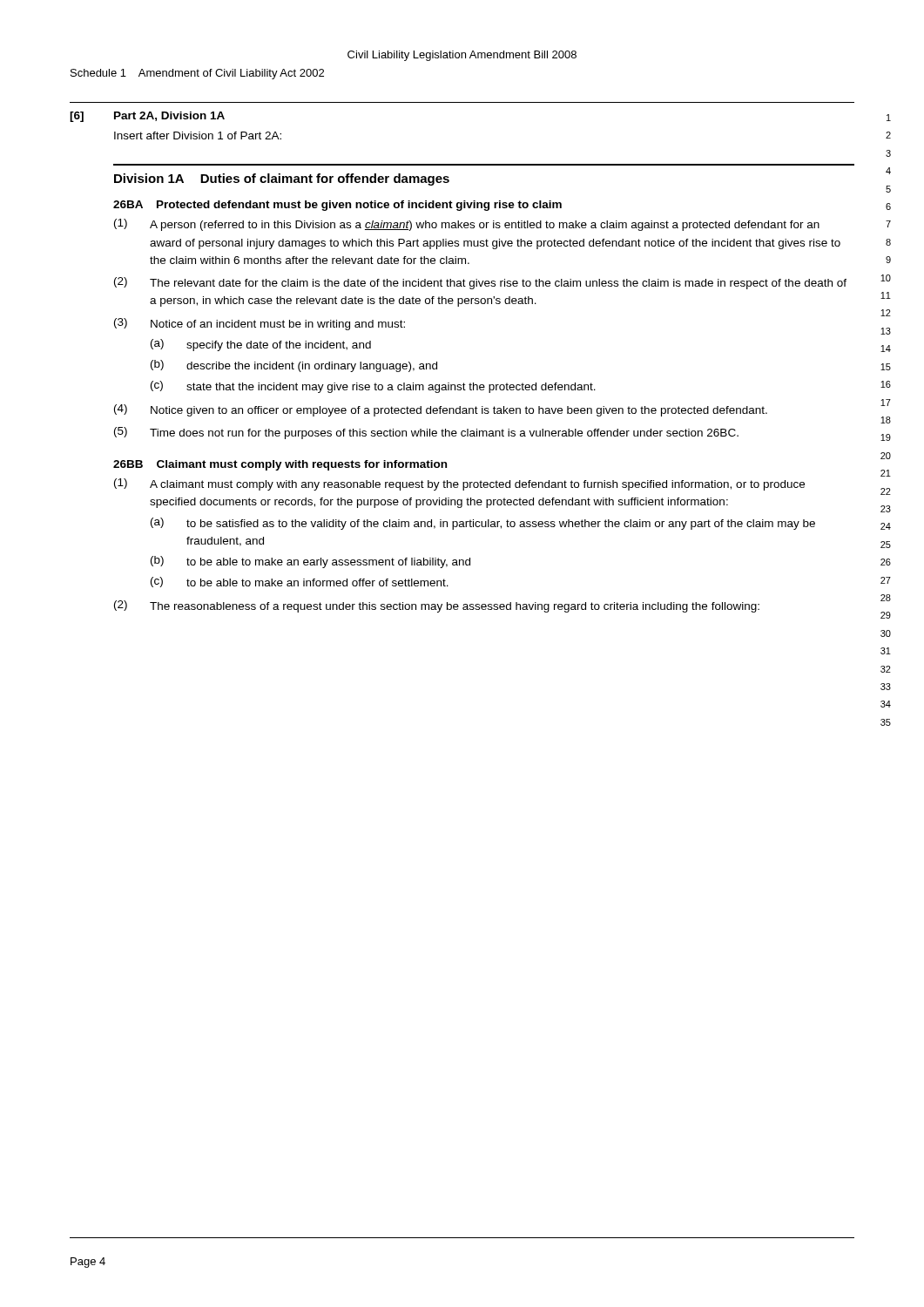Click the passage that begins "(c) state that the incident may give"

coord(502,387)
